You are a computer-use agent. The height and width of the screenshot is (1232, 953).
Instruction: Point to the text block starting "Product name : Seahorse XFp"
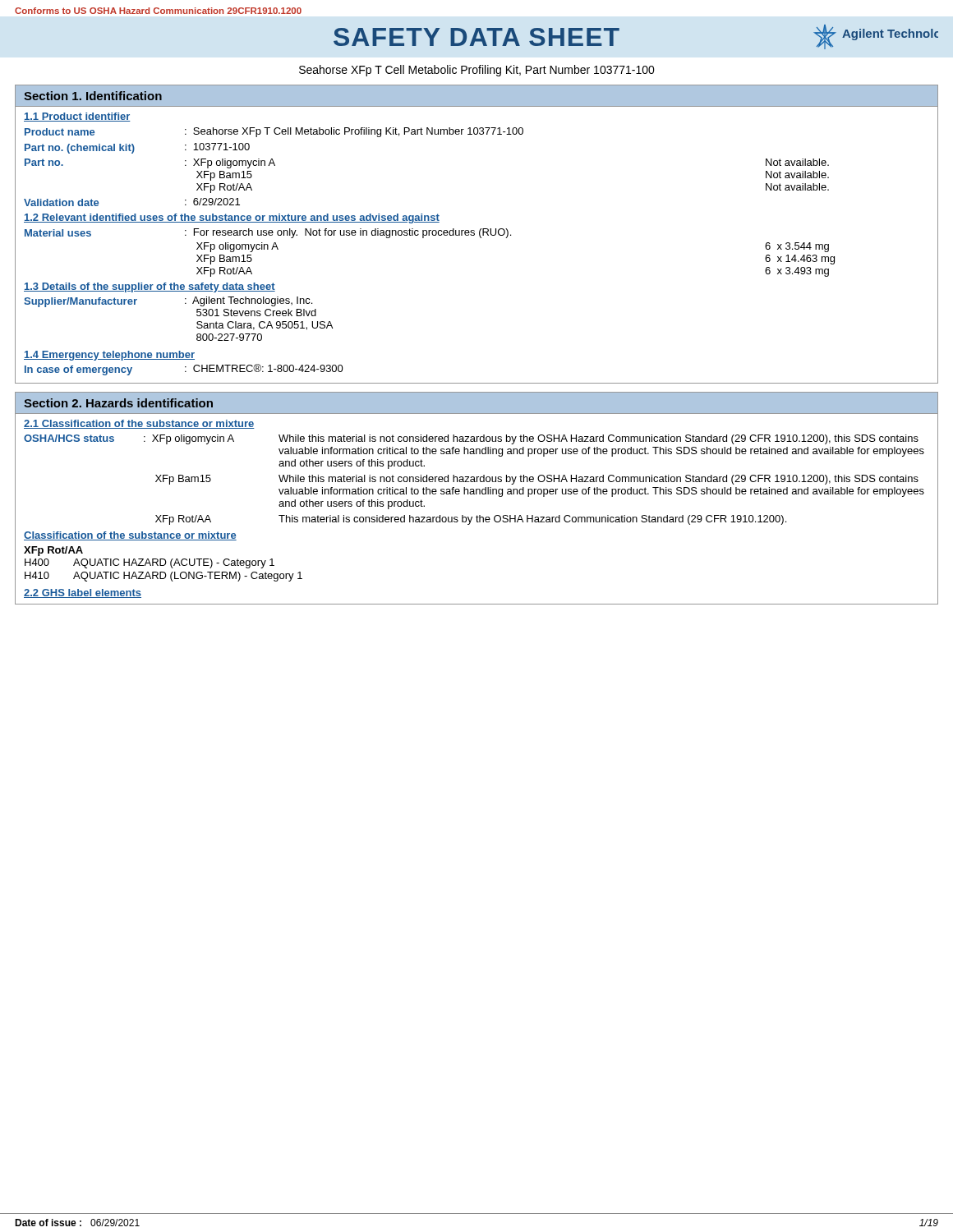tap(476, 131)
